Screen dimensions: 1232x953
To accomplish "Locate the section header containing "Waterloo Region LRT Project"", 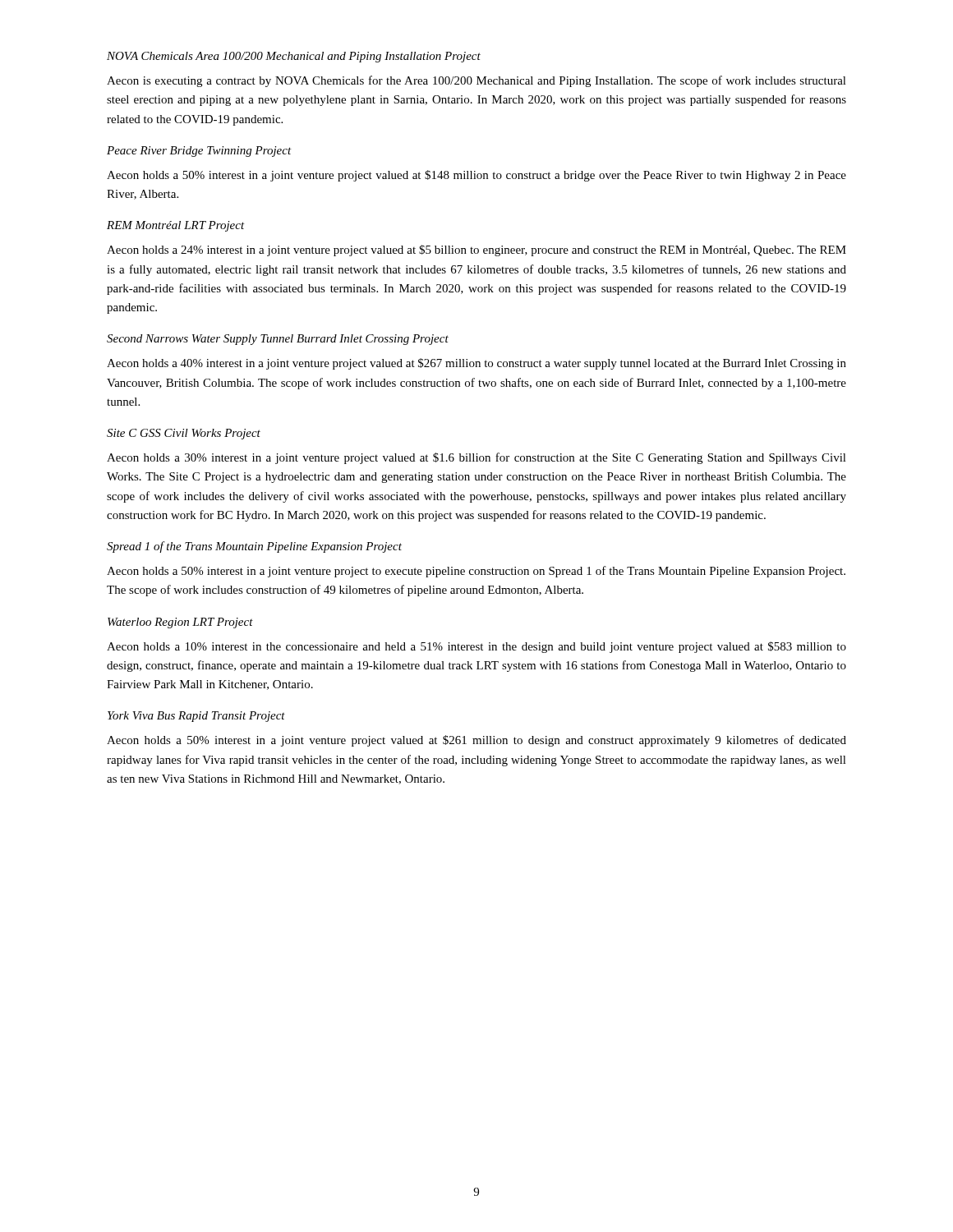I will 180,623.
